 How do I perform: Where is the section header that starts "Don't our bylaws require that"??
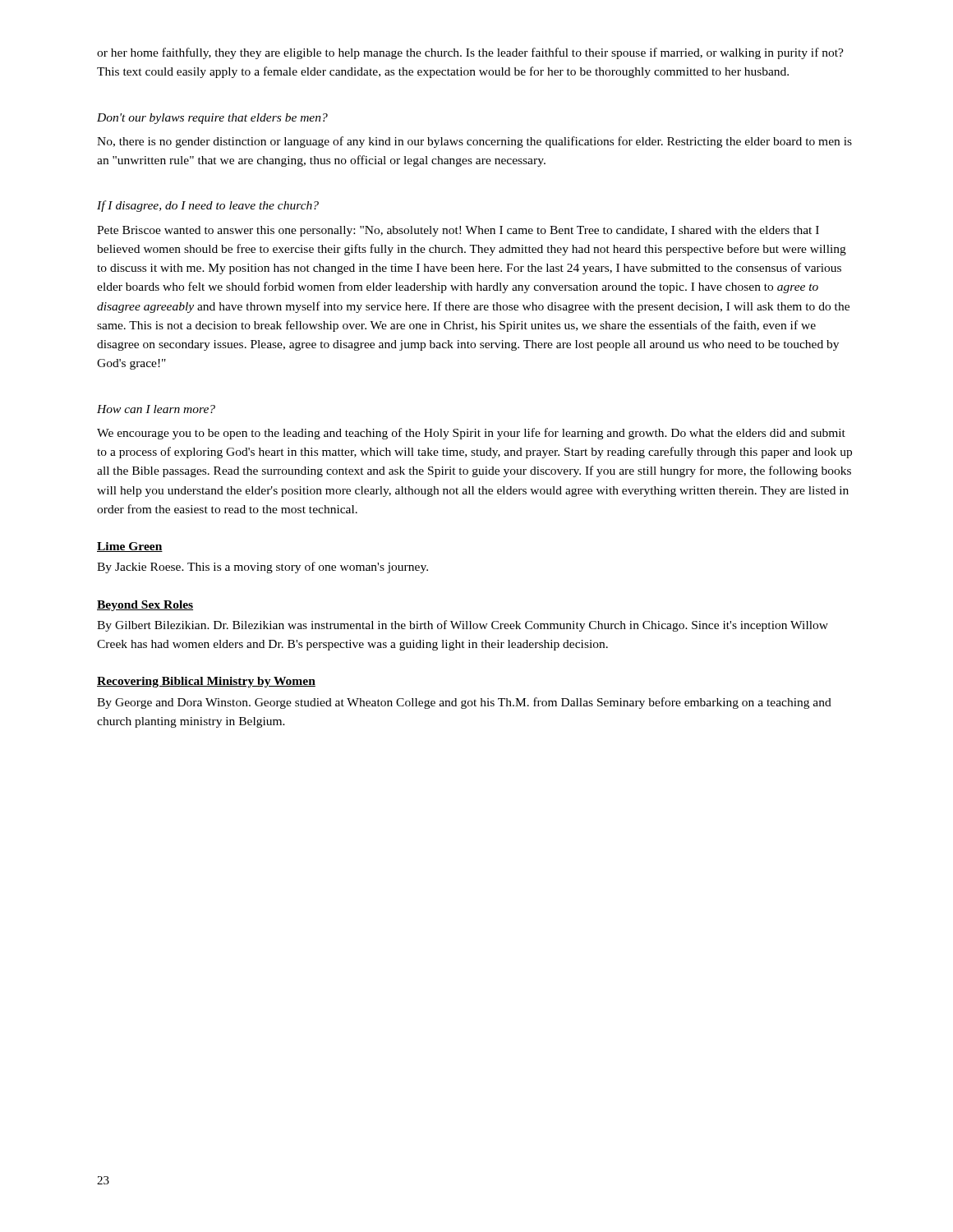click(212, 117)
